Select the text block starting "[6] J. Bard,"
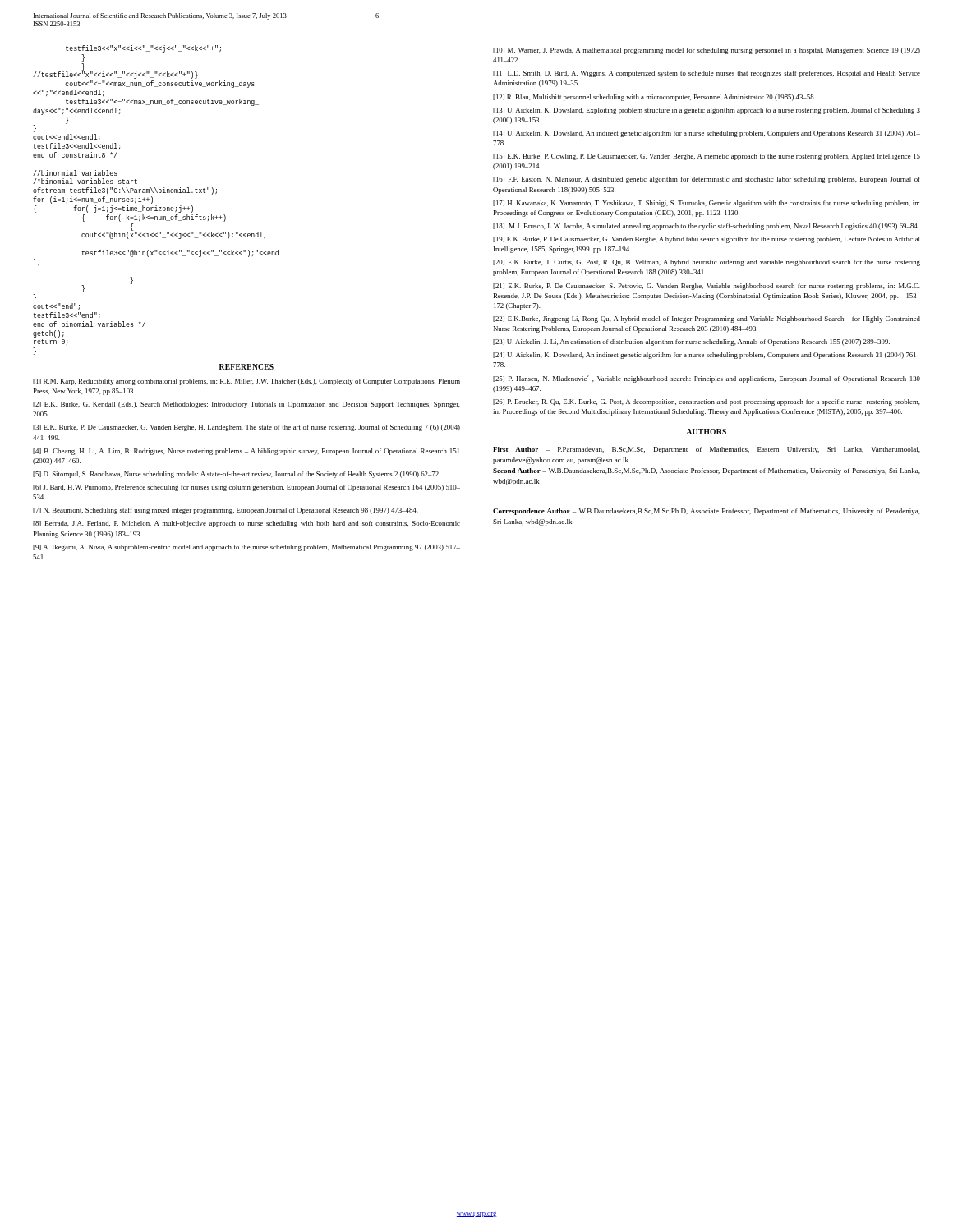The width and height of the screenshot is (953, 1232). [246, 492]
